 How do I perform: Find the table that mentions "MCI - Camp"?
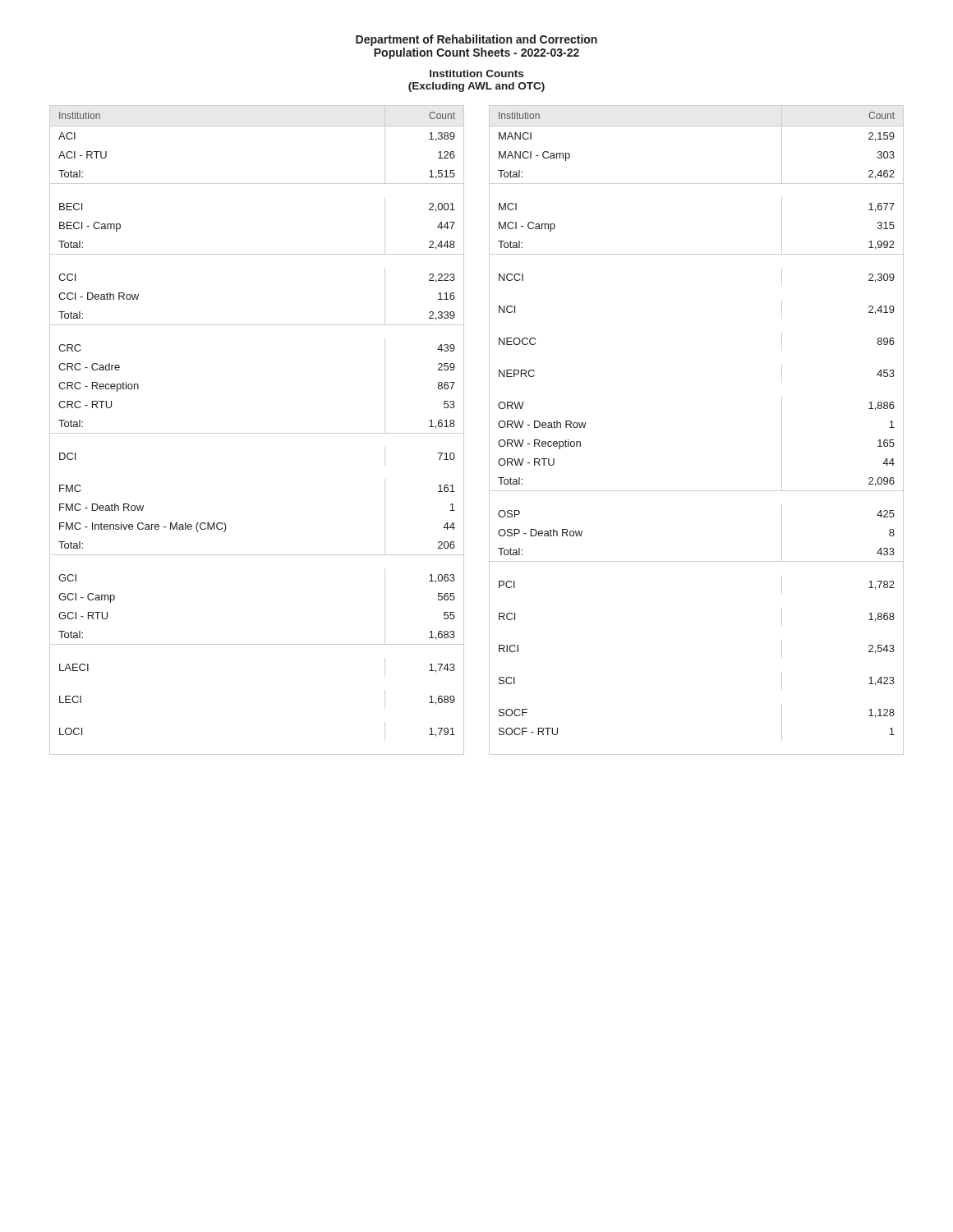click(696, 430)
